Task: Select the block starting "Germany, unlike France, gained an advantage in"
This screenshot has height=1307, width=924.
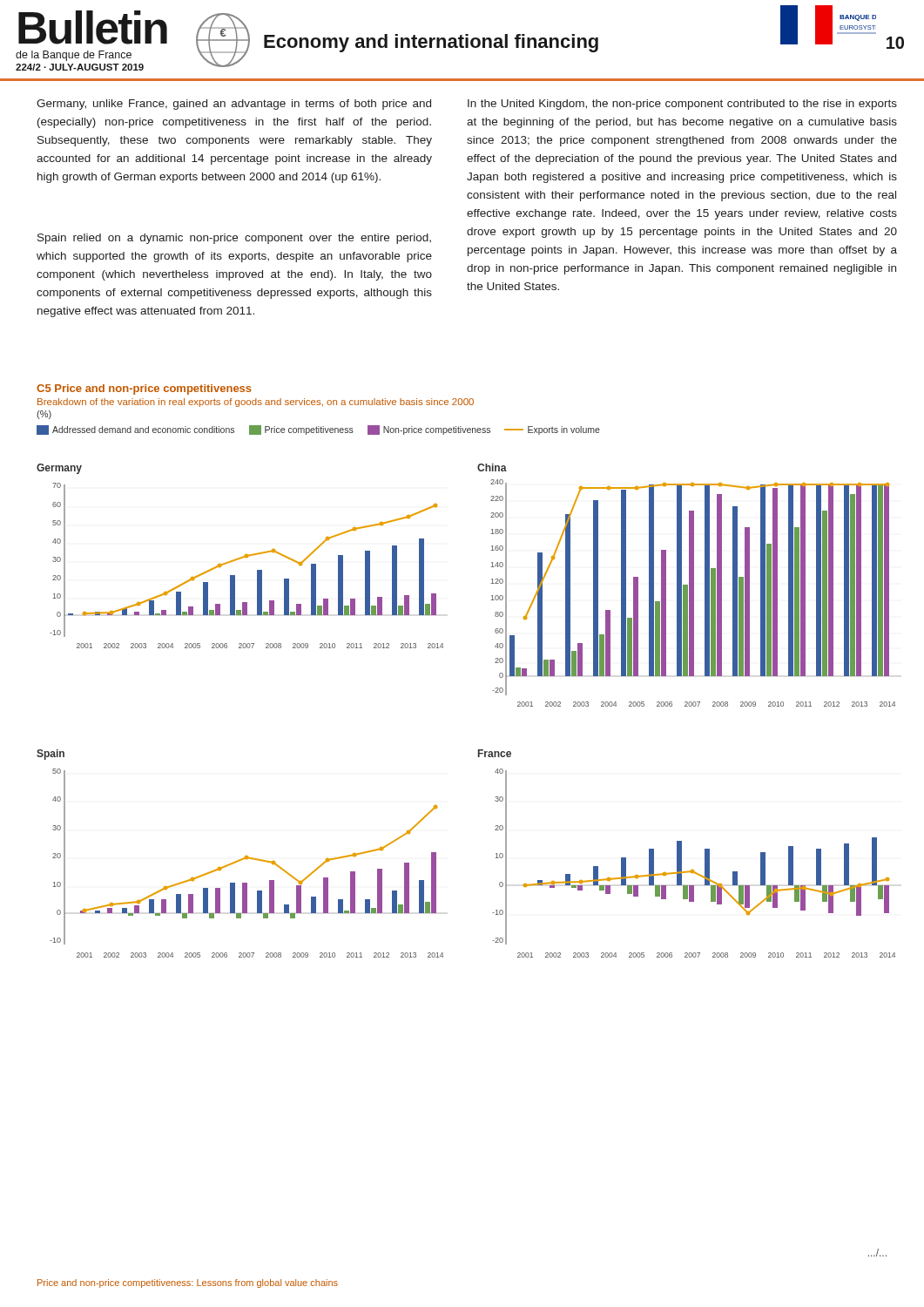Action: point(234,140)
